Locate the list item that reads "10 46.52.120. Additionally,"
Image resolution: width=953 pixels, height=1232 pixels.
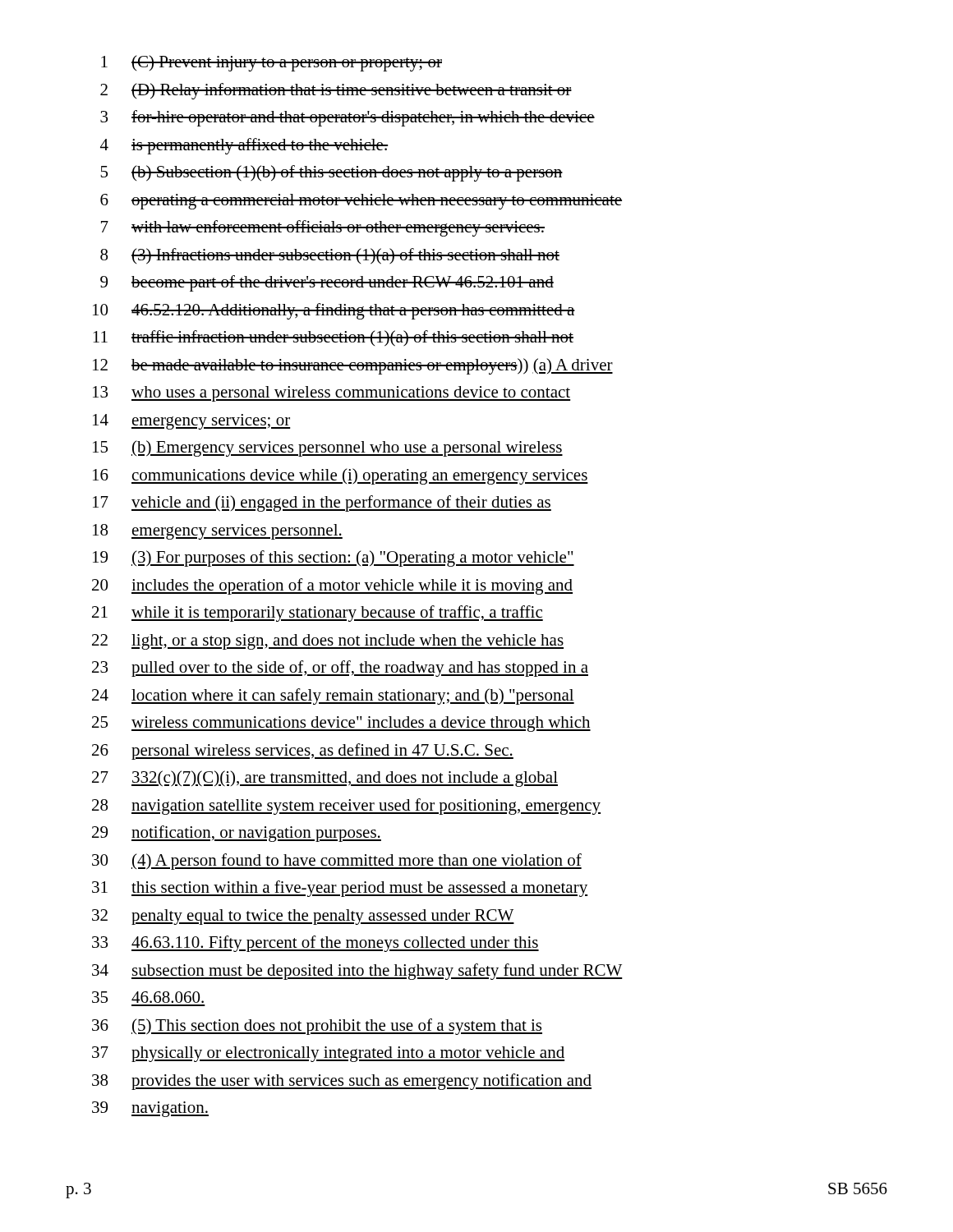476,310
